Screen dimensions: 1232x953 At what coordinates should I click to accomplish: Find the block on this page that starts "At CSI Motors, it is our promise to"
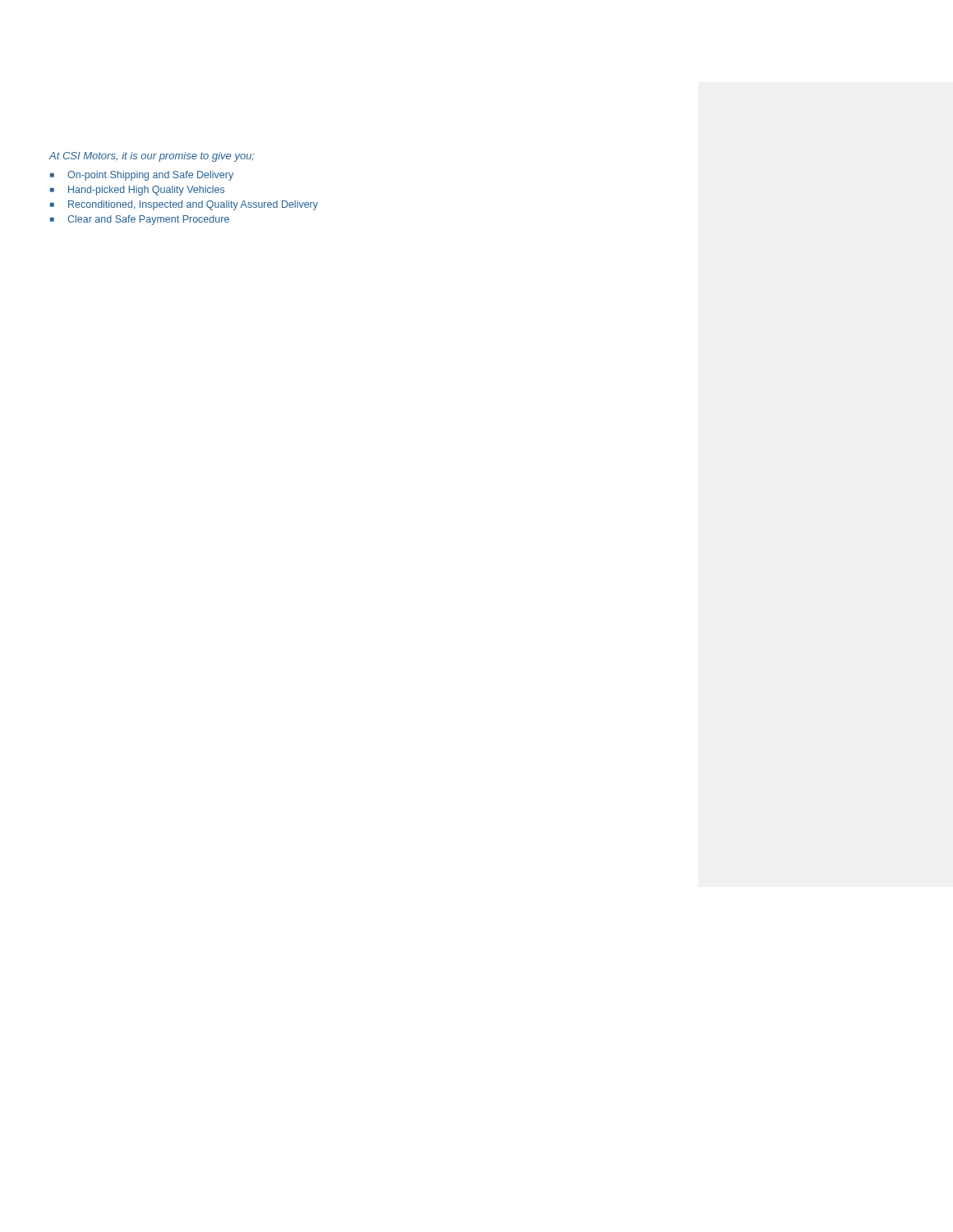pos(152,155)
